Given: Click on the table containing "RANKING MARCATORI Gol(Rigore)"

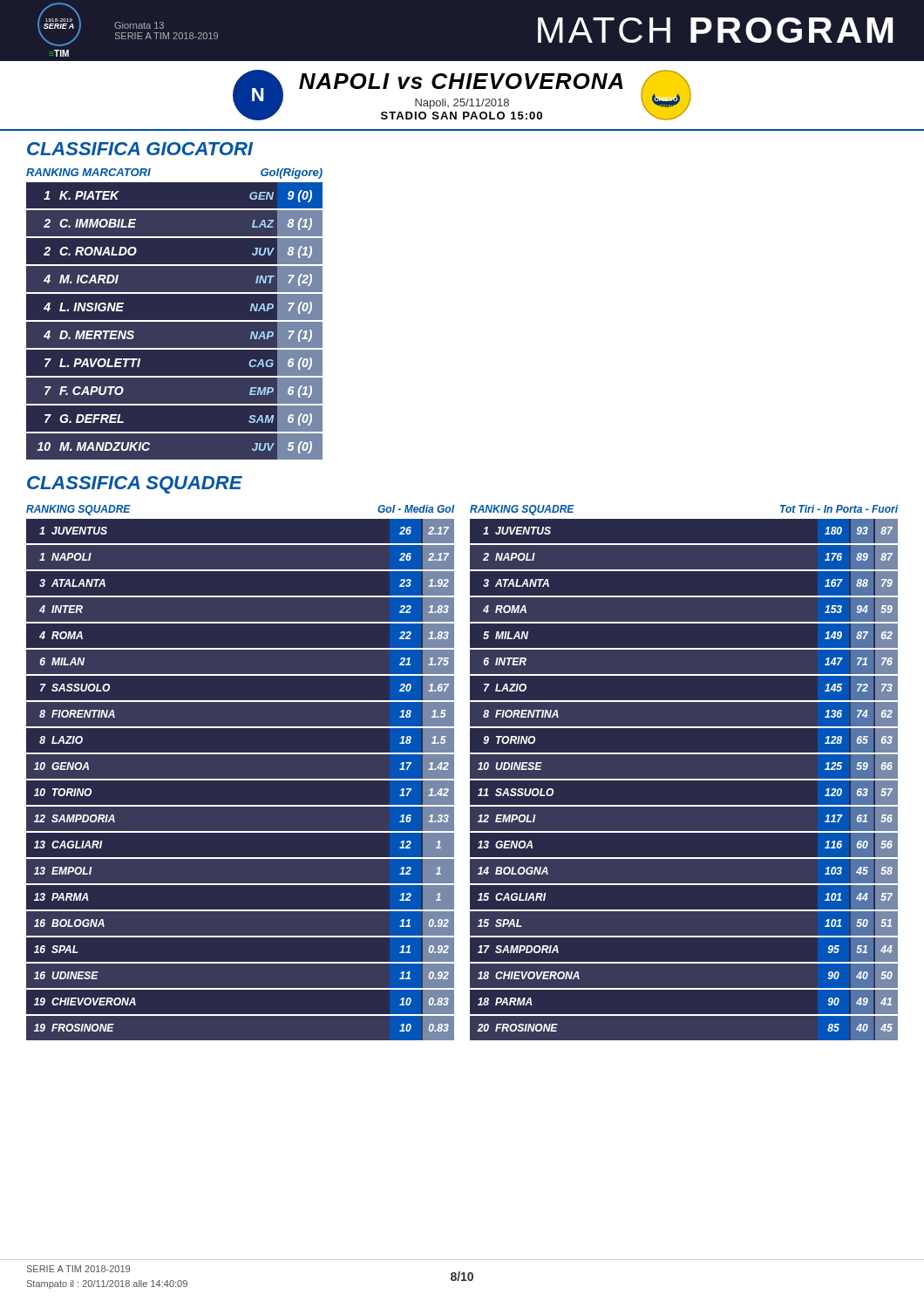Looking at the screenshot, I should tap(174, 312).
